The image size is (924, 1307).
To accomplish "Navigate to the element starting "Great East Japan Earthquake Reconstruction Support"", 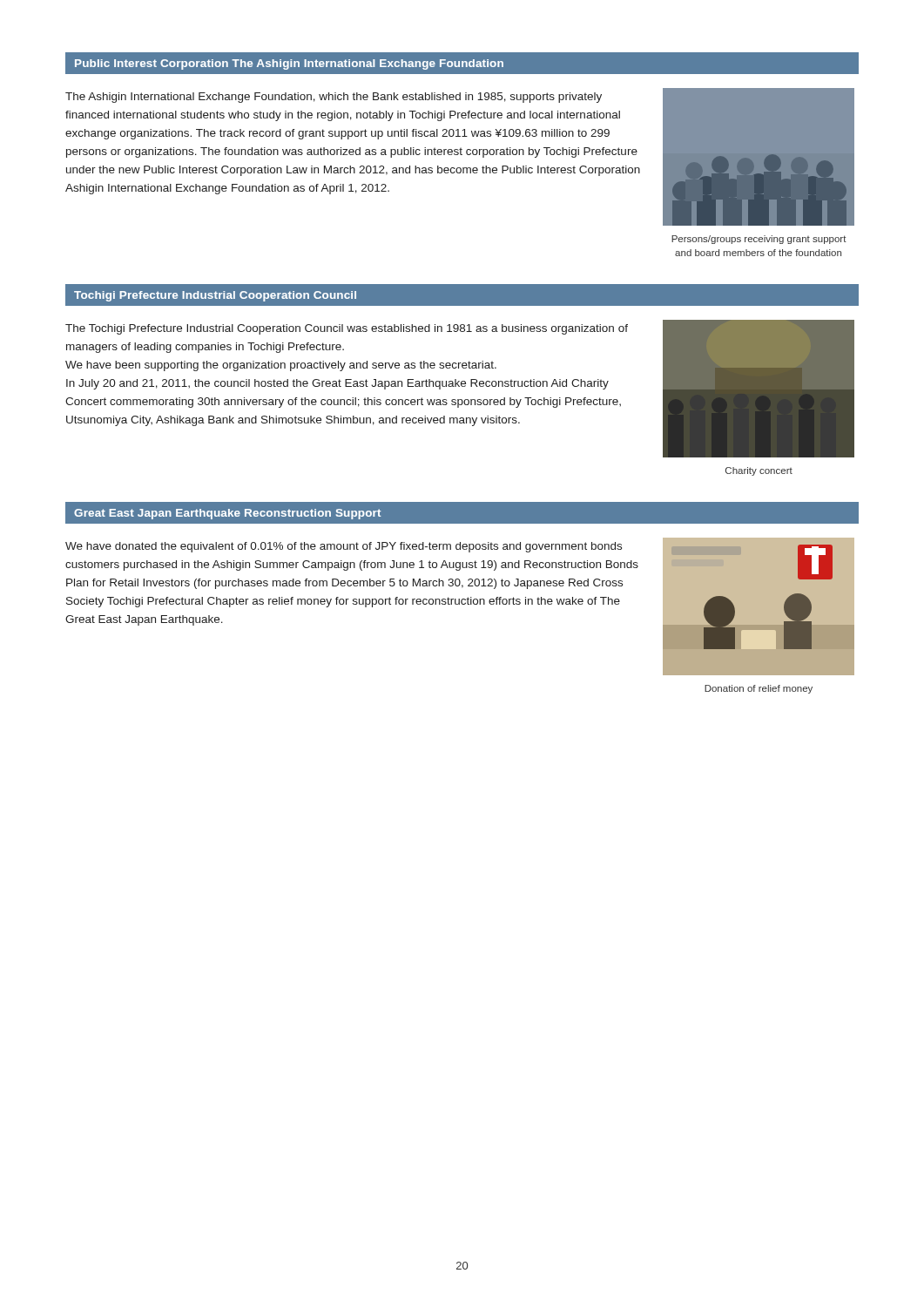I will (x=228, y=513).
